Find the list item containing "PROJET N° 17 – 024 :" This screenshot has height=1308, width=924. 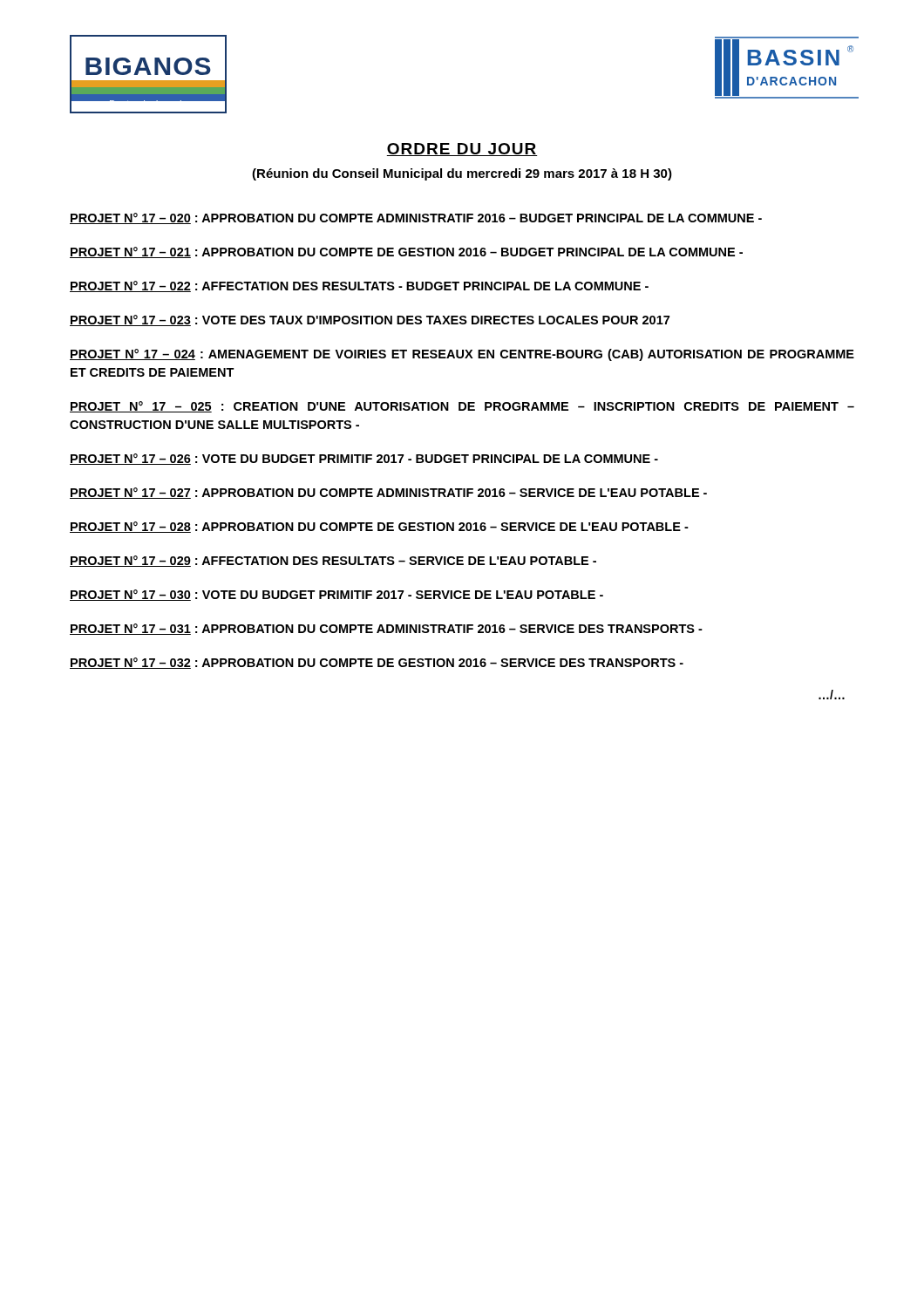(462, 363)
